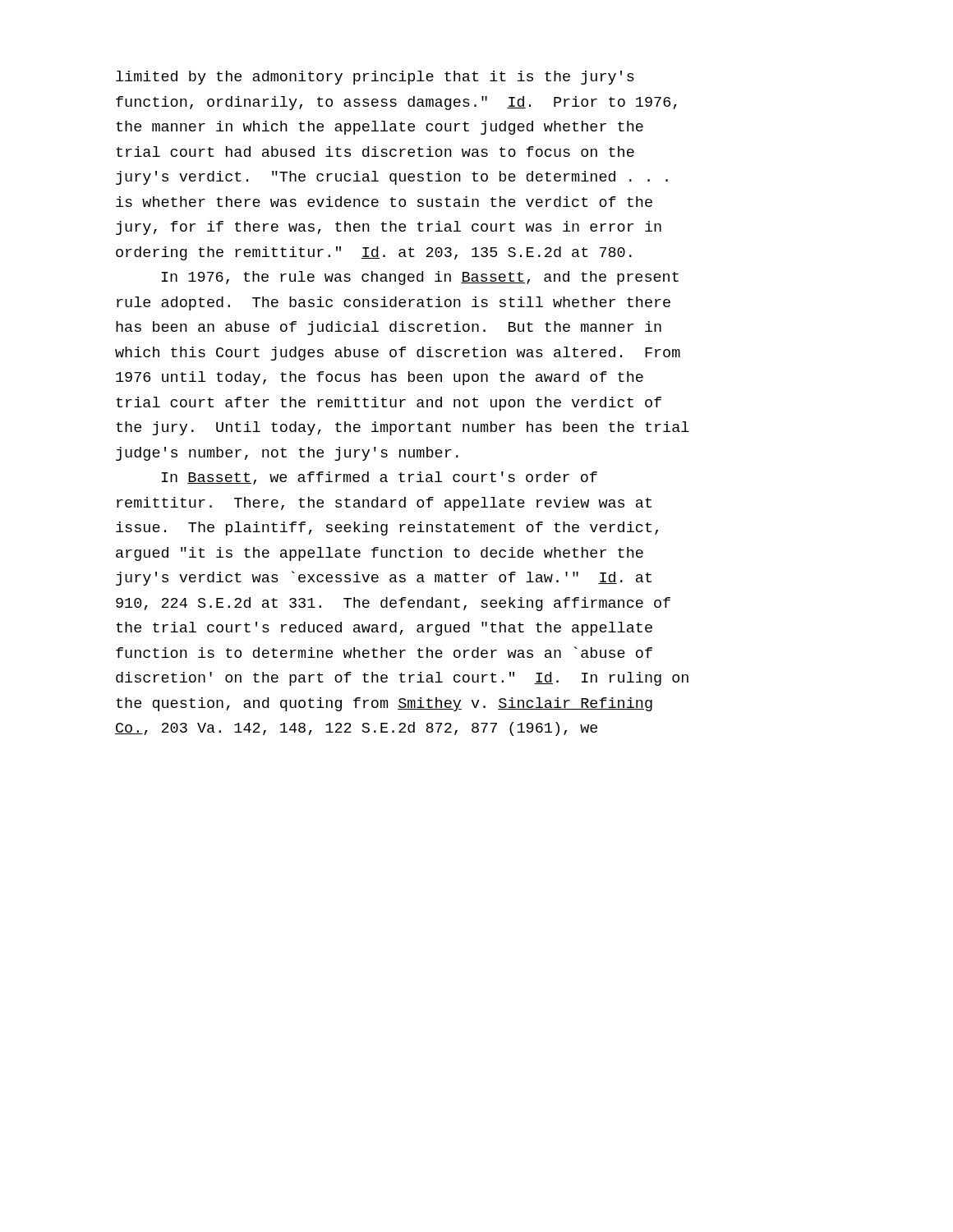Click on the text starting "In Bassett, we affirmed a trial"
This screenshot has width=953, height=1232.
[x=476, y=605]
